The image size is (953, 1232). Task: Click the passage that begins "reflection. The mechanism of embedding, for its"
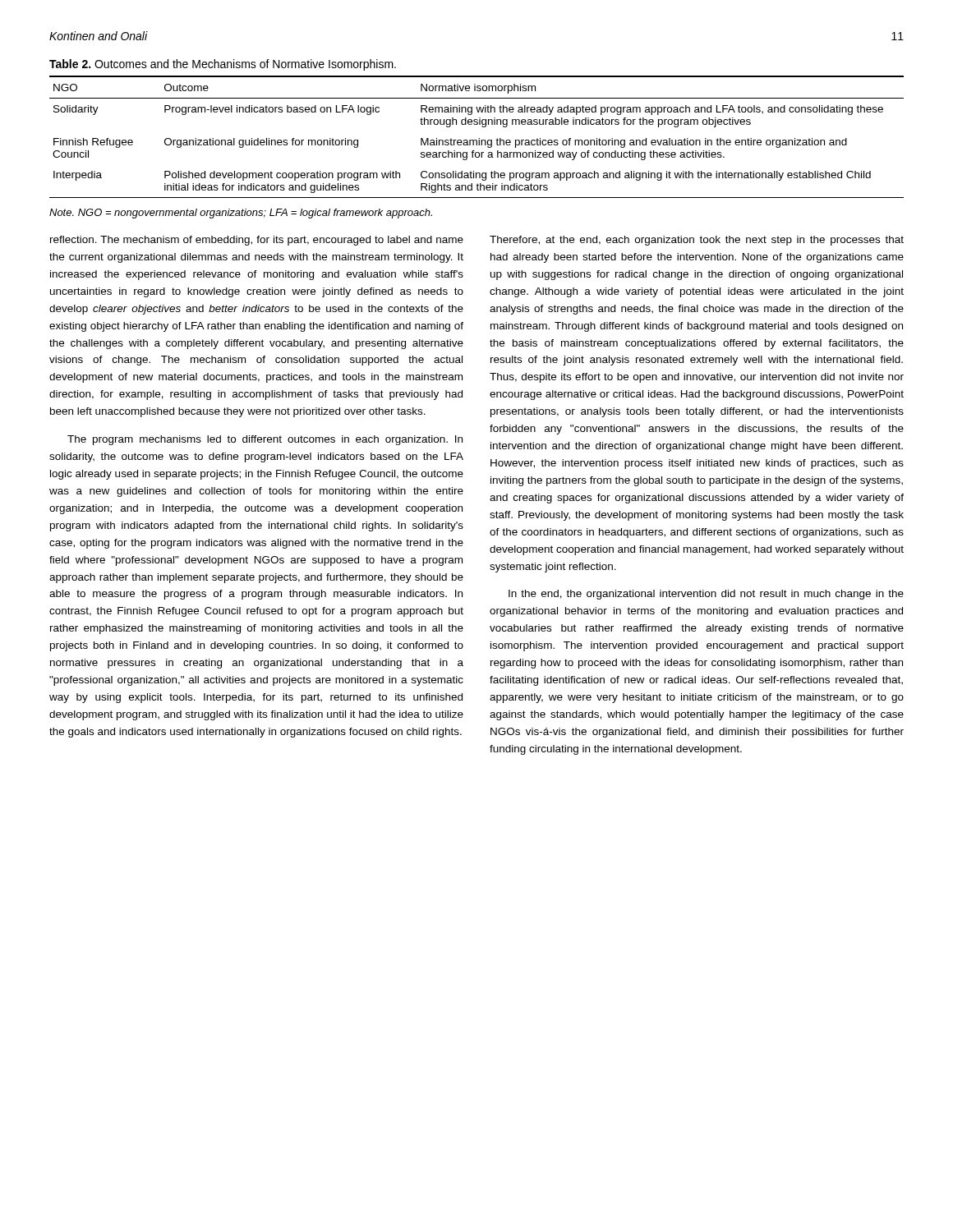tap(256, 325)
